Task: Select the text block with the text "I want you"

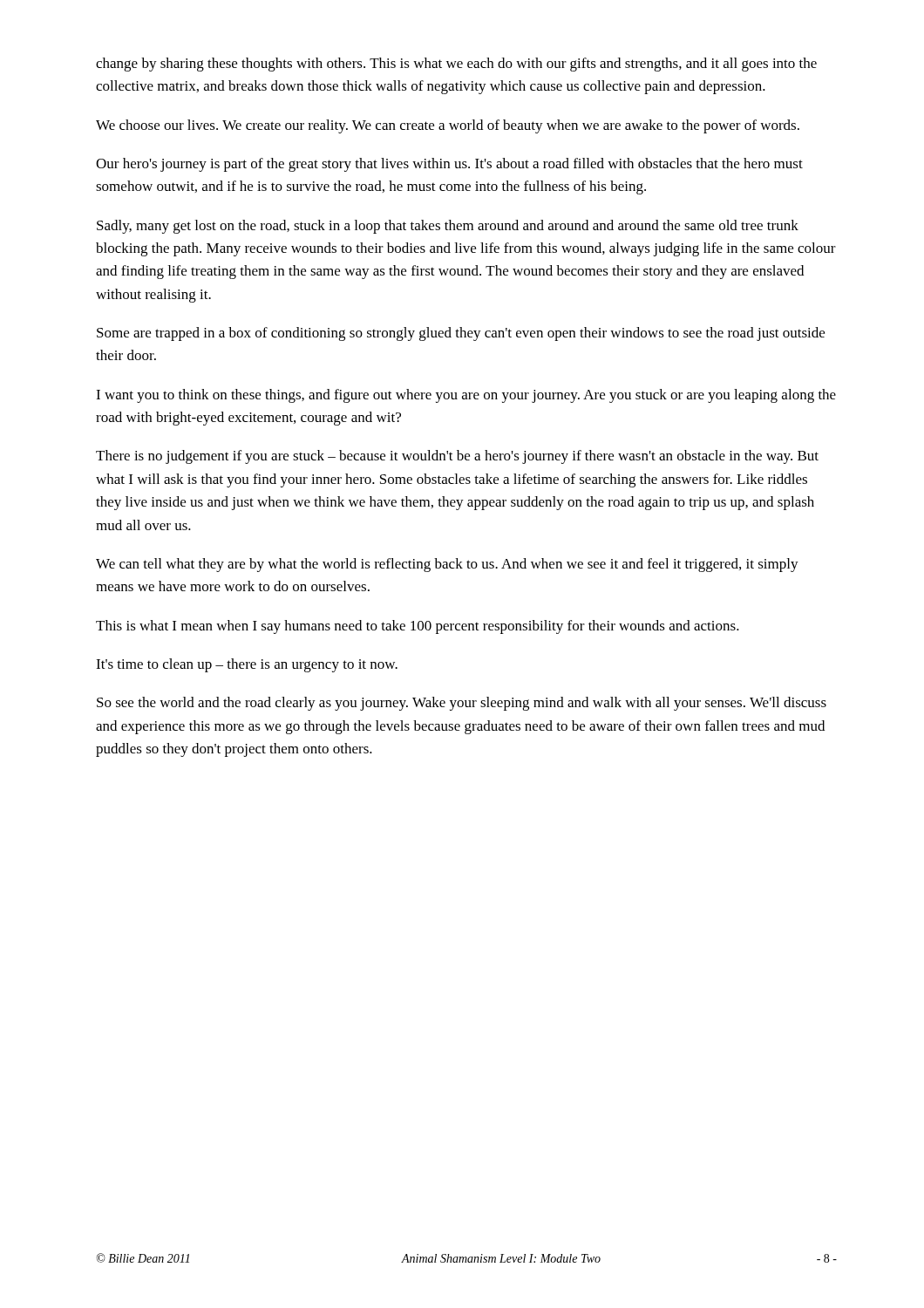Action: coord(466,406)
